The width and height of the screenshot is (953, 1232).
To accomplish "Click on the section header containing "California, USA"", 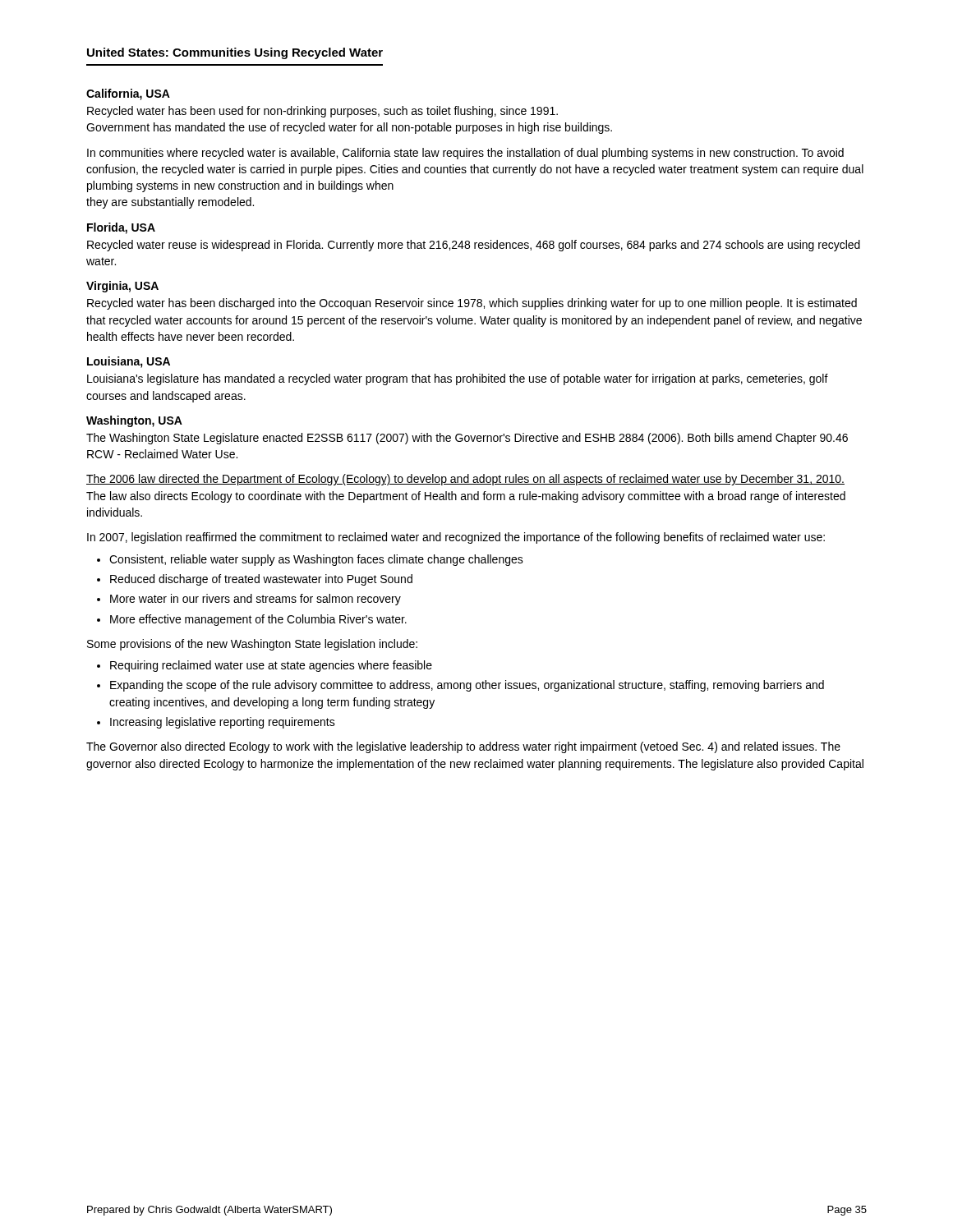I will (x=128, y=94).
